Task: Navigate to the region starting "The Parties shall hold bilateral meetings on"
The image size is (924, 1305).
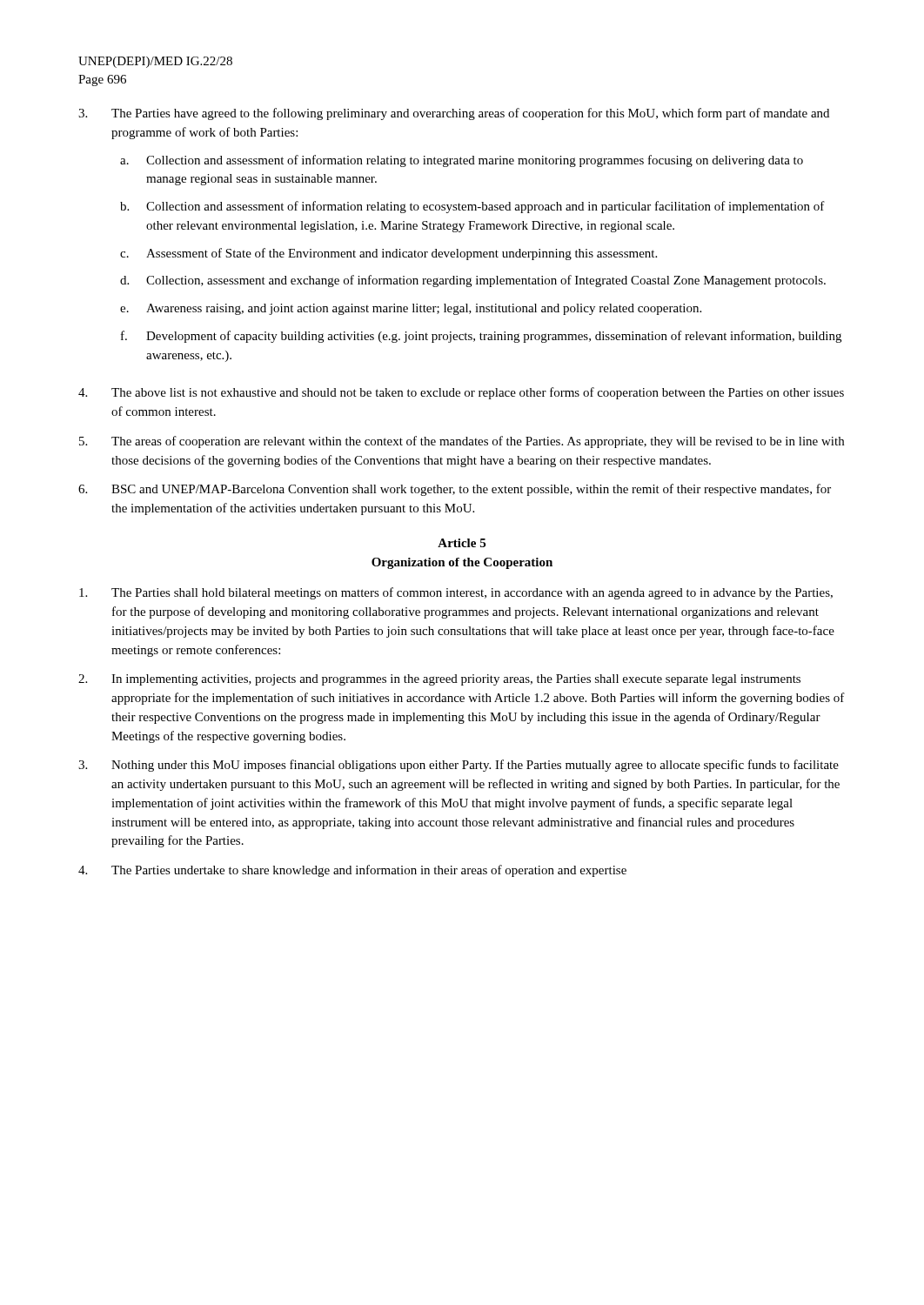Action: pyautogui.click(x=462, y=622)
